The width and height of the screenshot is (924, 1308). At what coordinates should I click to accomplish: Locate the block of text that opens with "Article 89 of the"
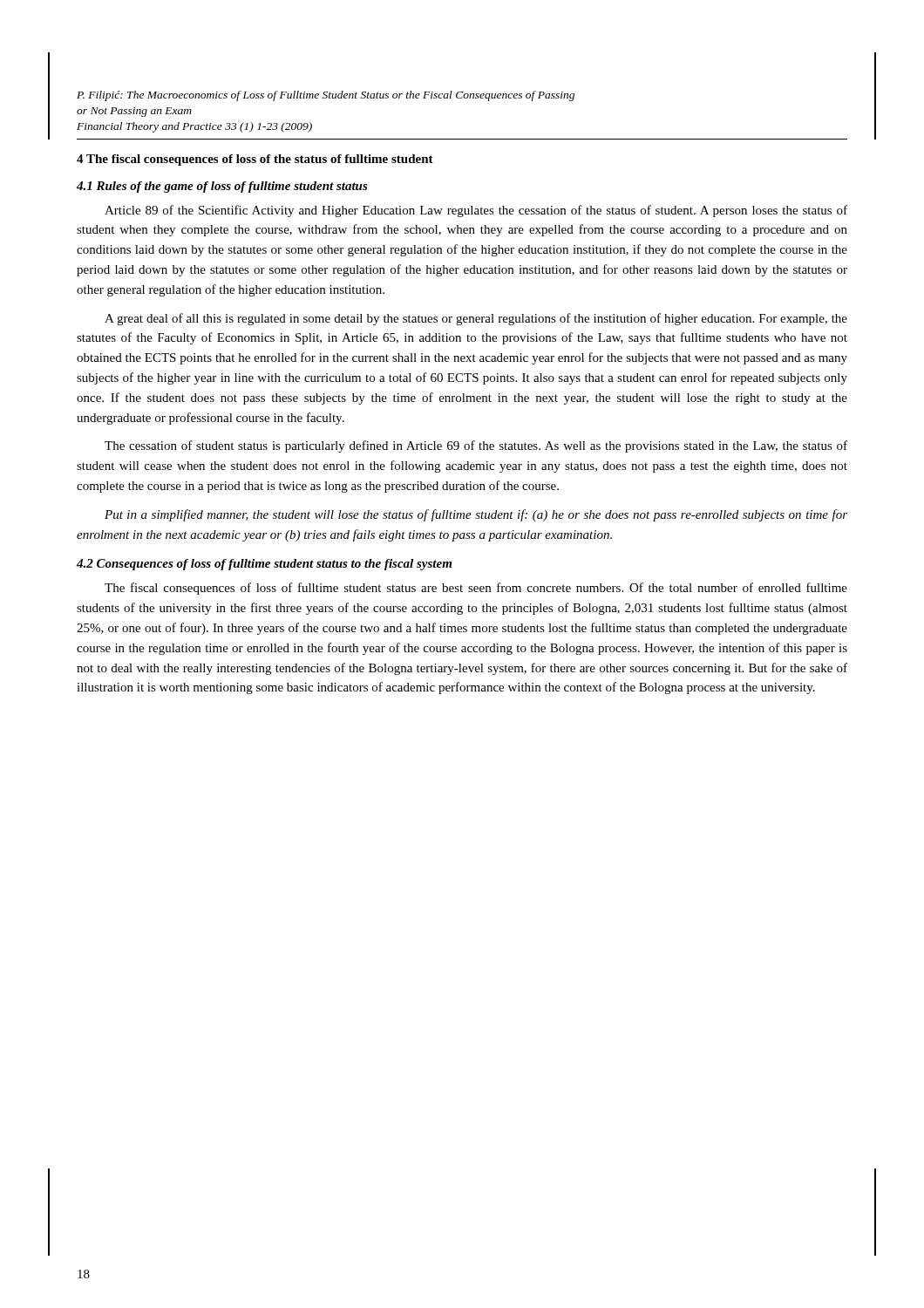462,250
